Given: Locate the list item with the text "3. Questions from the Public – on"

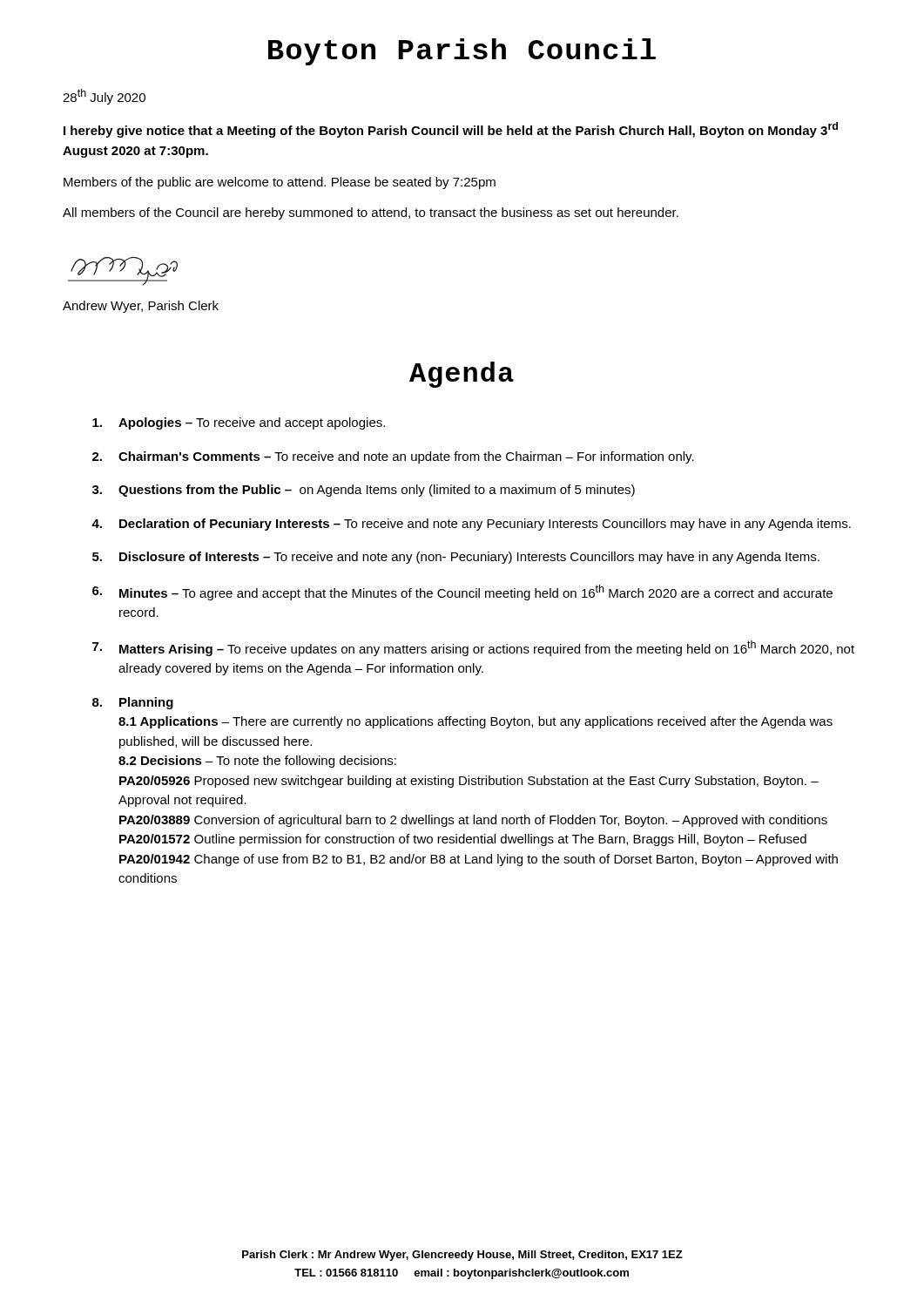Looking at the screenshot, I should click(x=462, y=490).
